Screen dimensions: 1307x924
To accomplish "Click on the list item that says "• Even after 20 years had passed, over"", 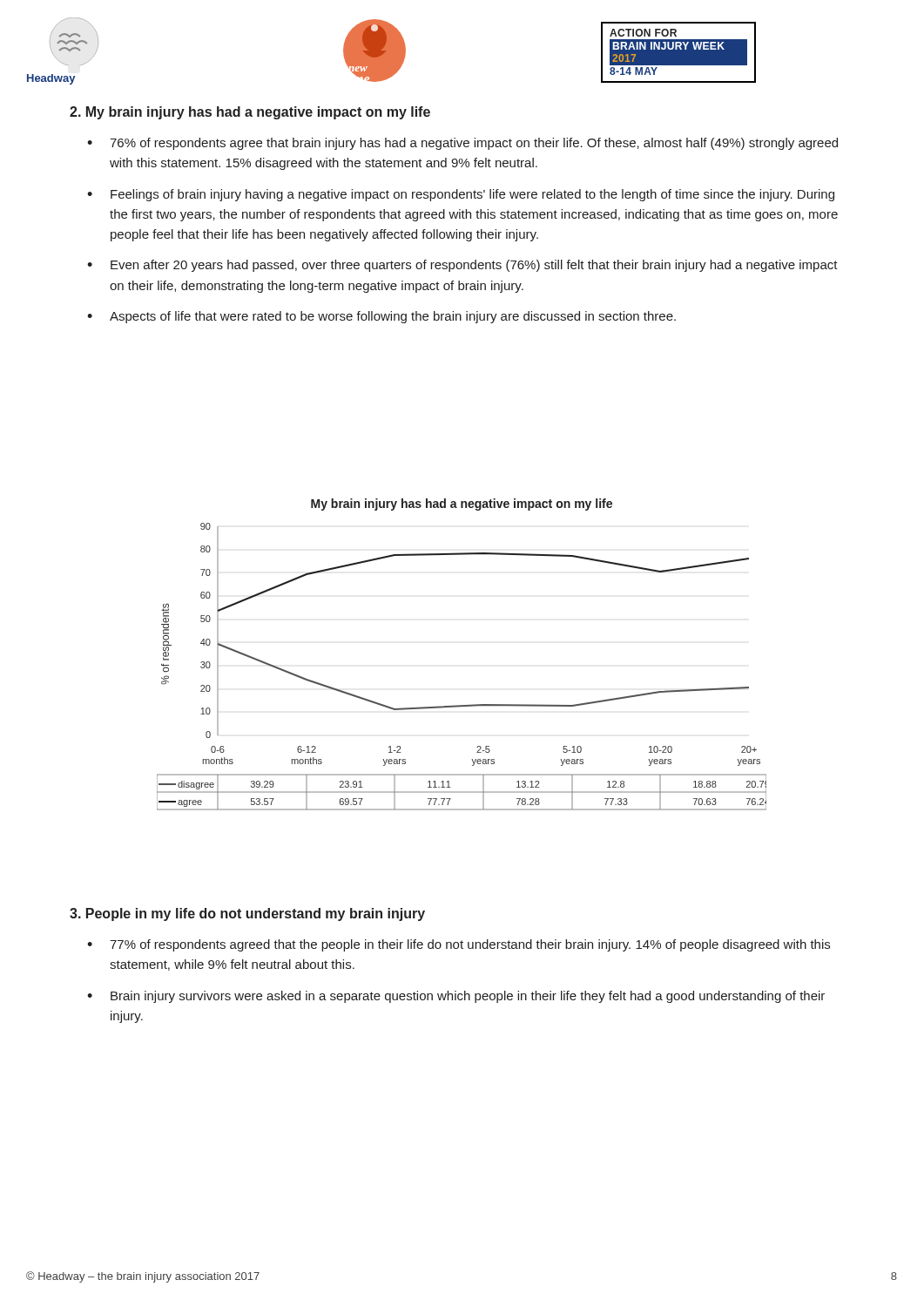I will 470,275.
